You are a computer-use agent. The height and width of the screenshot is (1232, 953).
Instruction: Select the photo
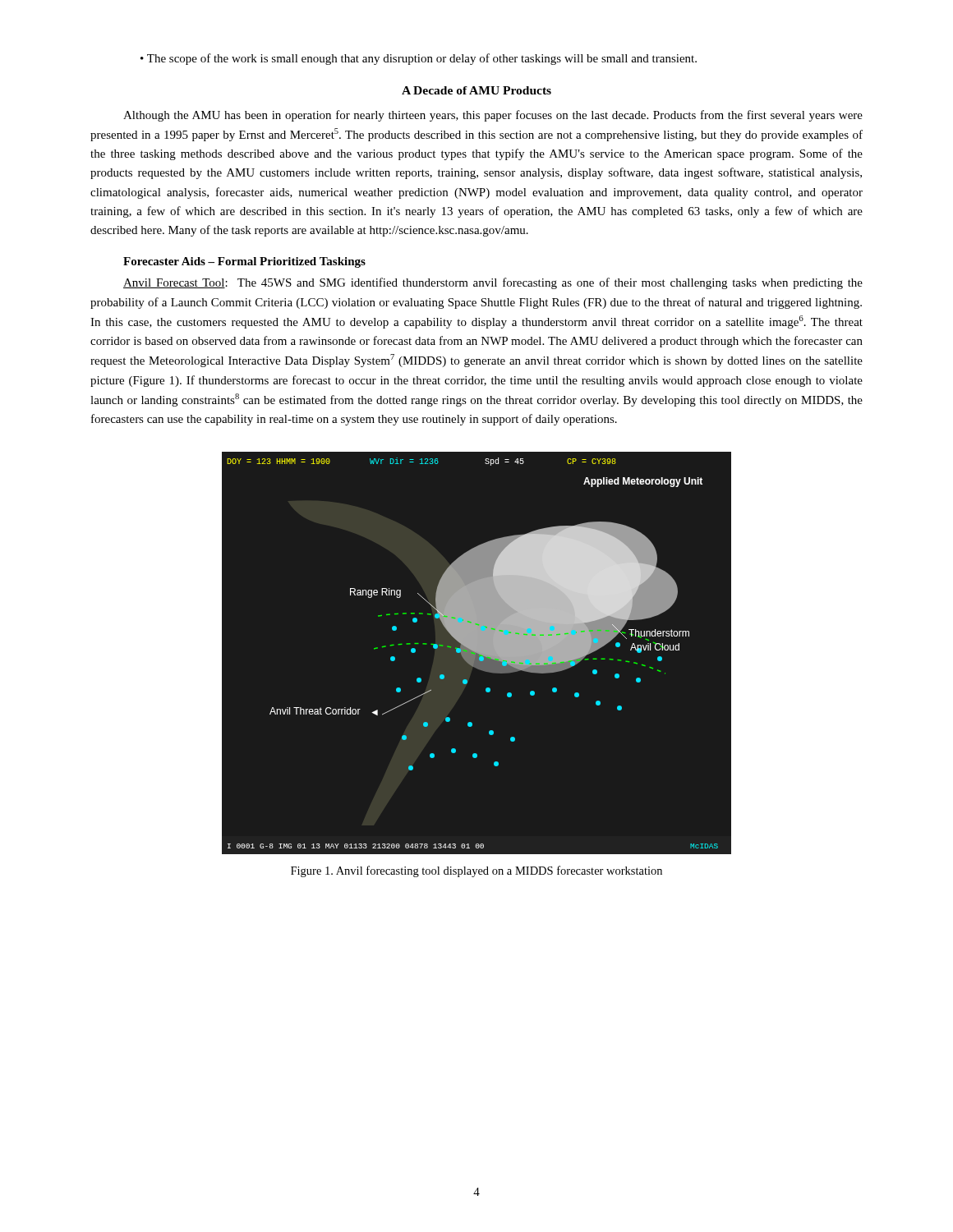(x=476, y=655)
